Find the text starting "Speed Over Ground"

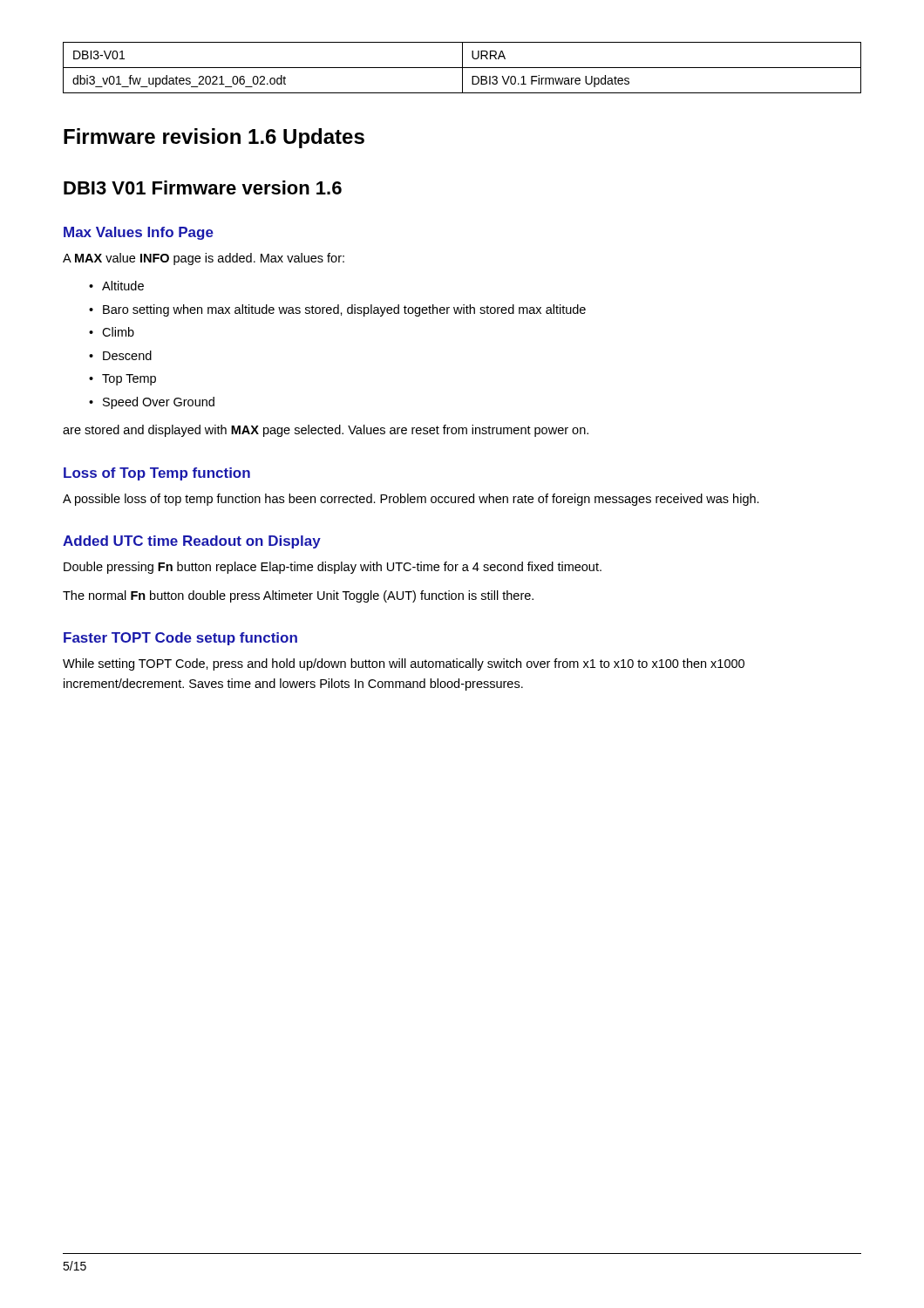click(159, 402)
